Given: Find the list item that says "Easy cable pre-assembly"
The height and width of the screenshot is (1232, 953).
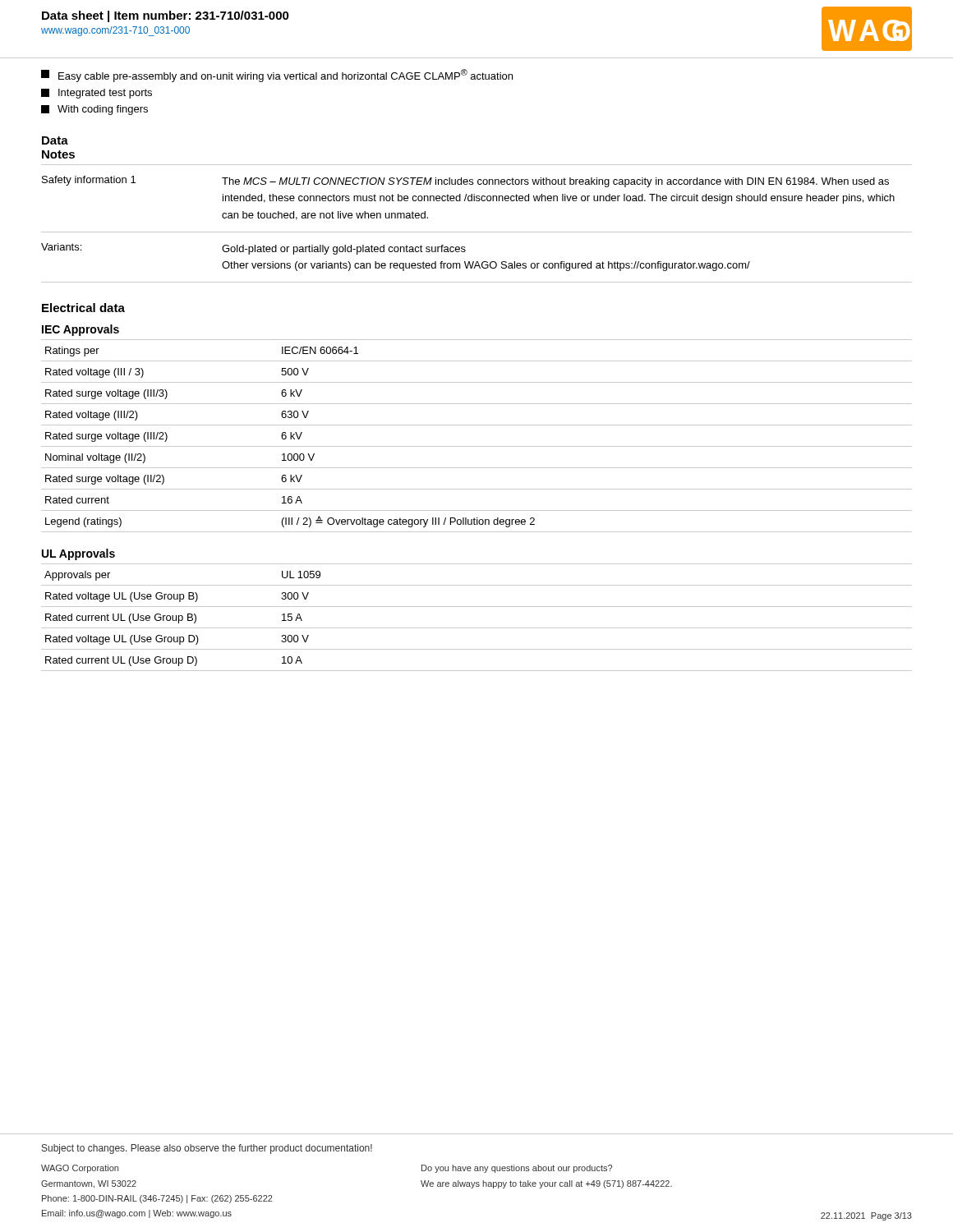Looking at the screenshot, I should tap(277, 75).
